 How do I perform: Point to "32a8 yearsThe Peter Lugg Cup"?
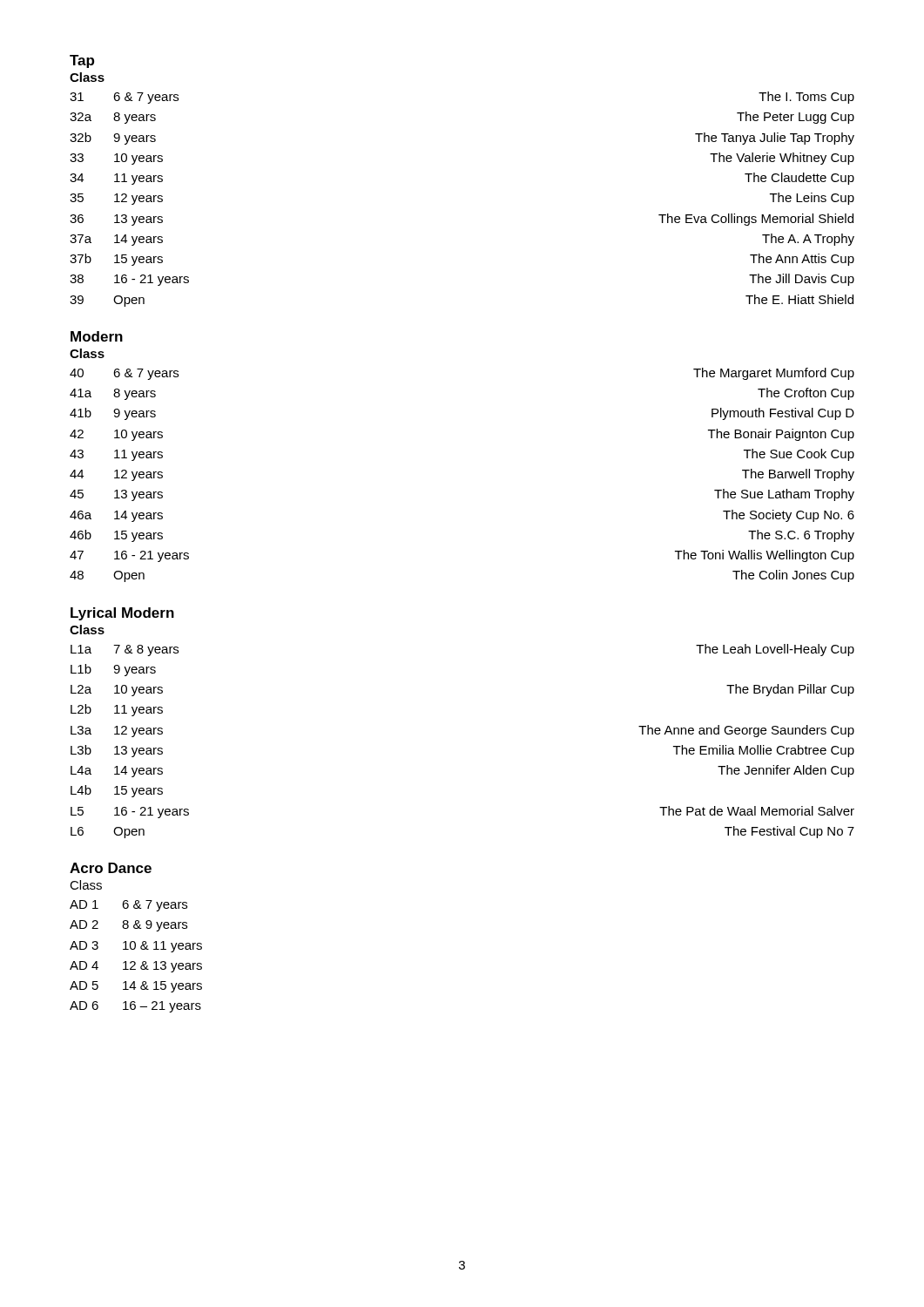point(131,117)
